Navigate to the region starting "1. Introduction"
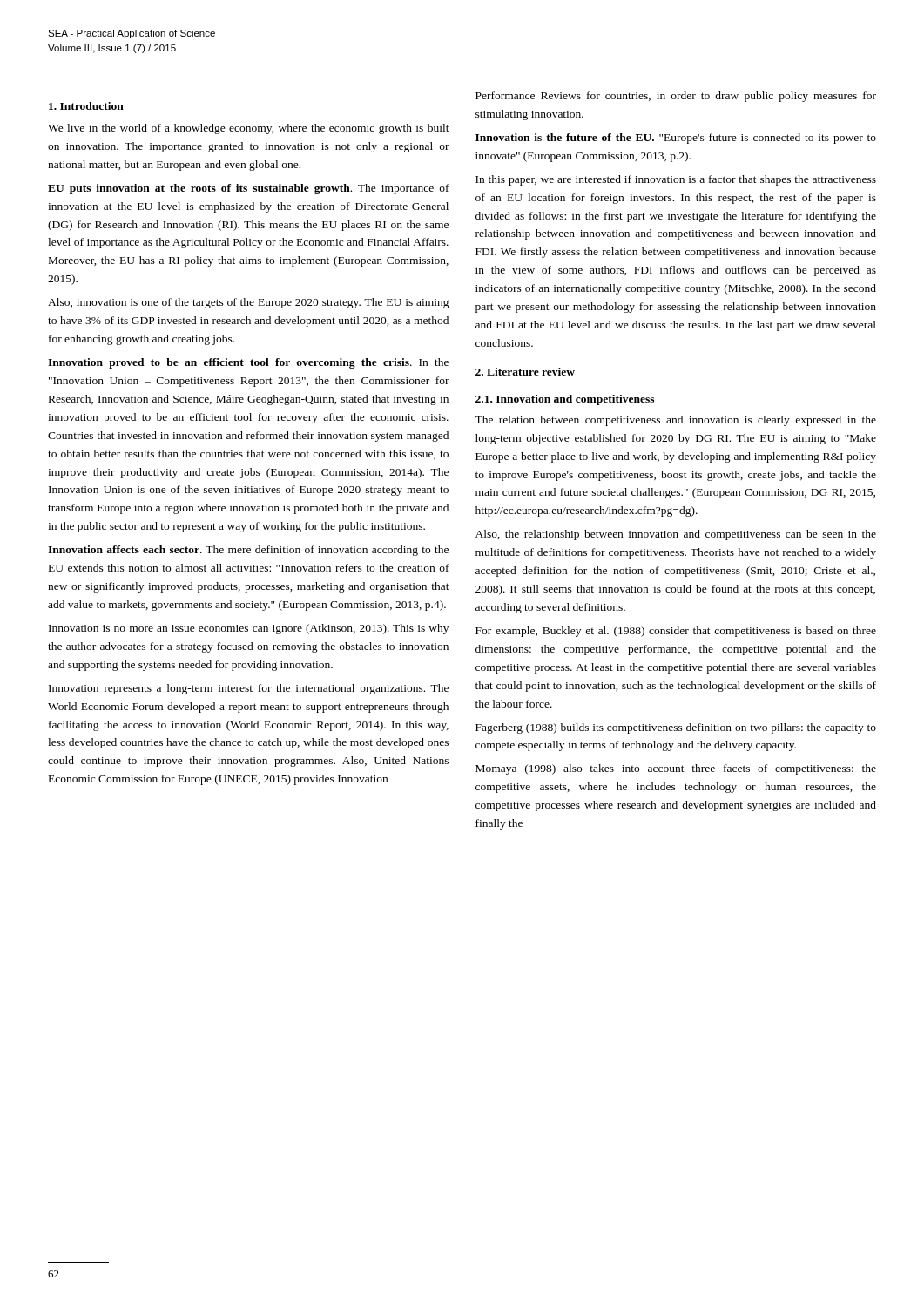Image resolution: width=924 pixels, height=1307 pixels. click(86, 106)
